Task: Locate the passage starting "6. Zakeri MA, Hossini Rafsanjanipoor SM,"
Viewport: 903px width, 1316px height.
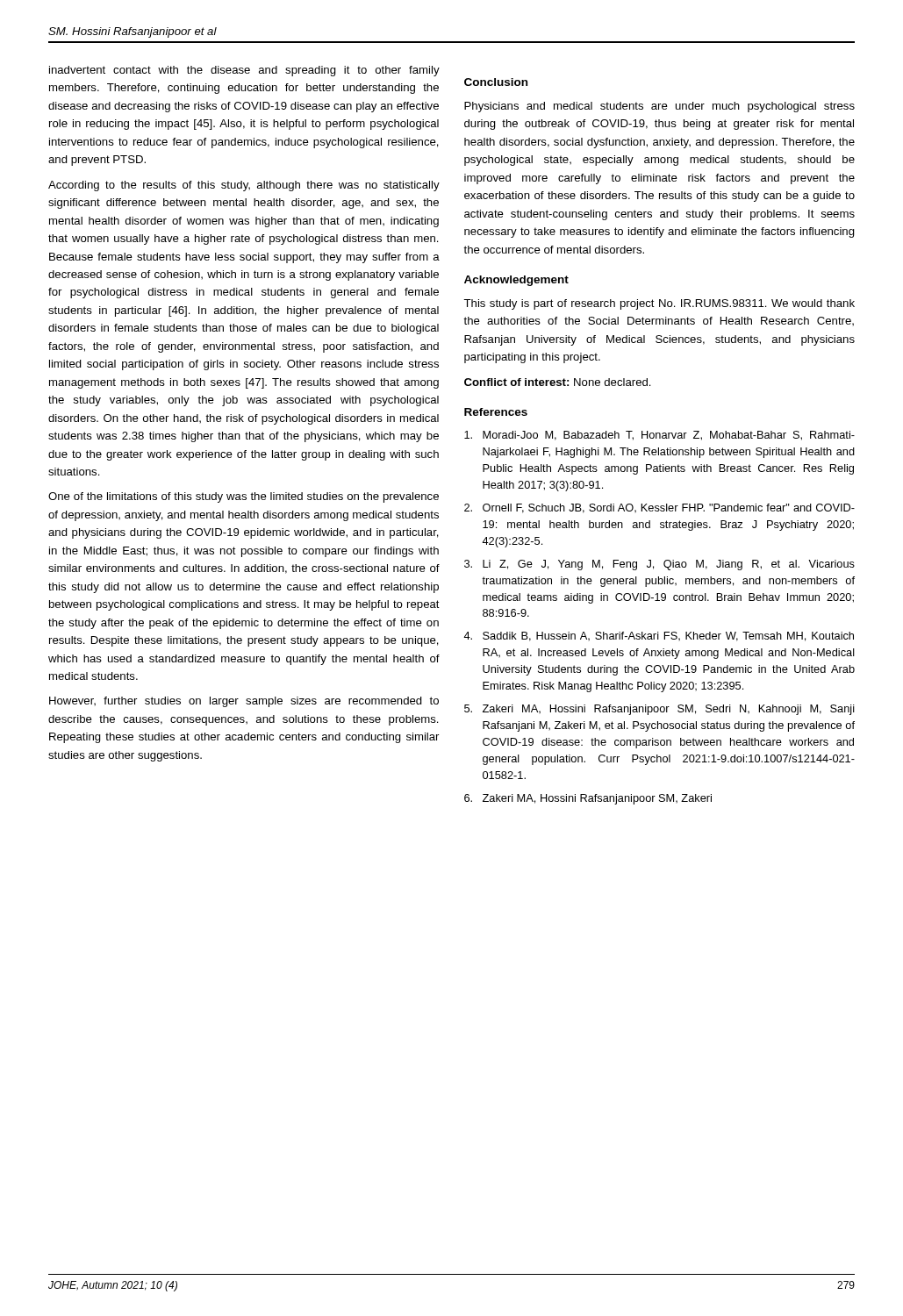Action: click(588, 799)
